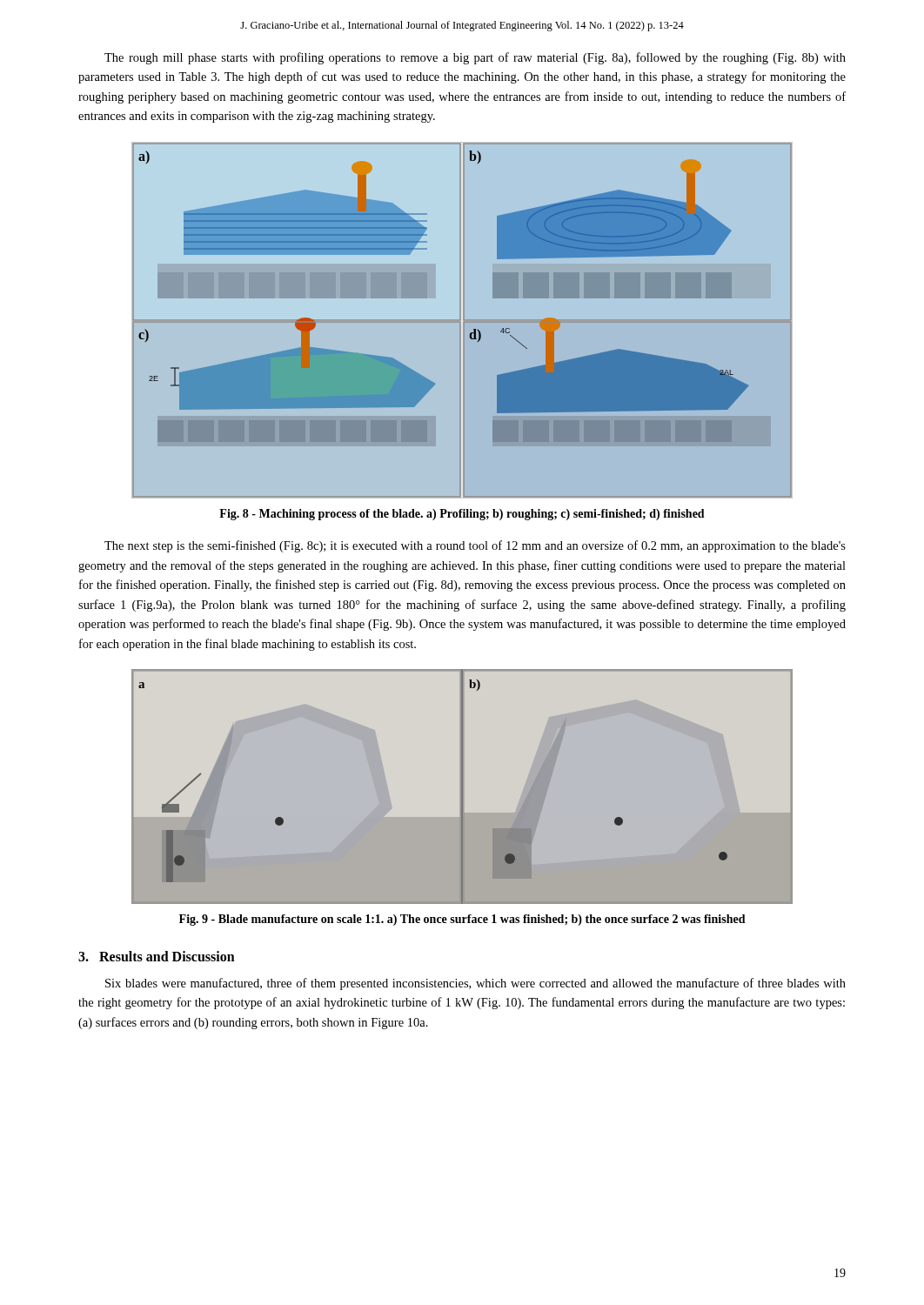Point to the block beginning "Six blades were manufactured, three of them presented"
Viewport: 924px width, 1305px height.
462,1003
